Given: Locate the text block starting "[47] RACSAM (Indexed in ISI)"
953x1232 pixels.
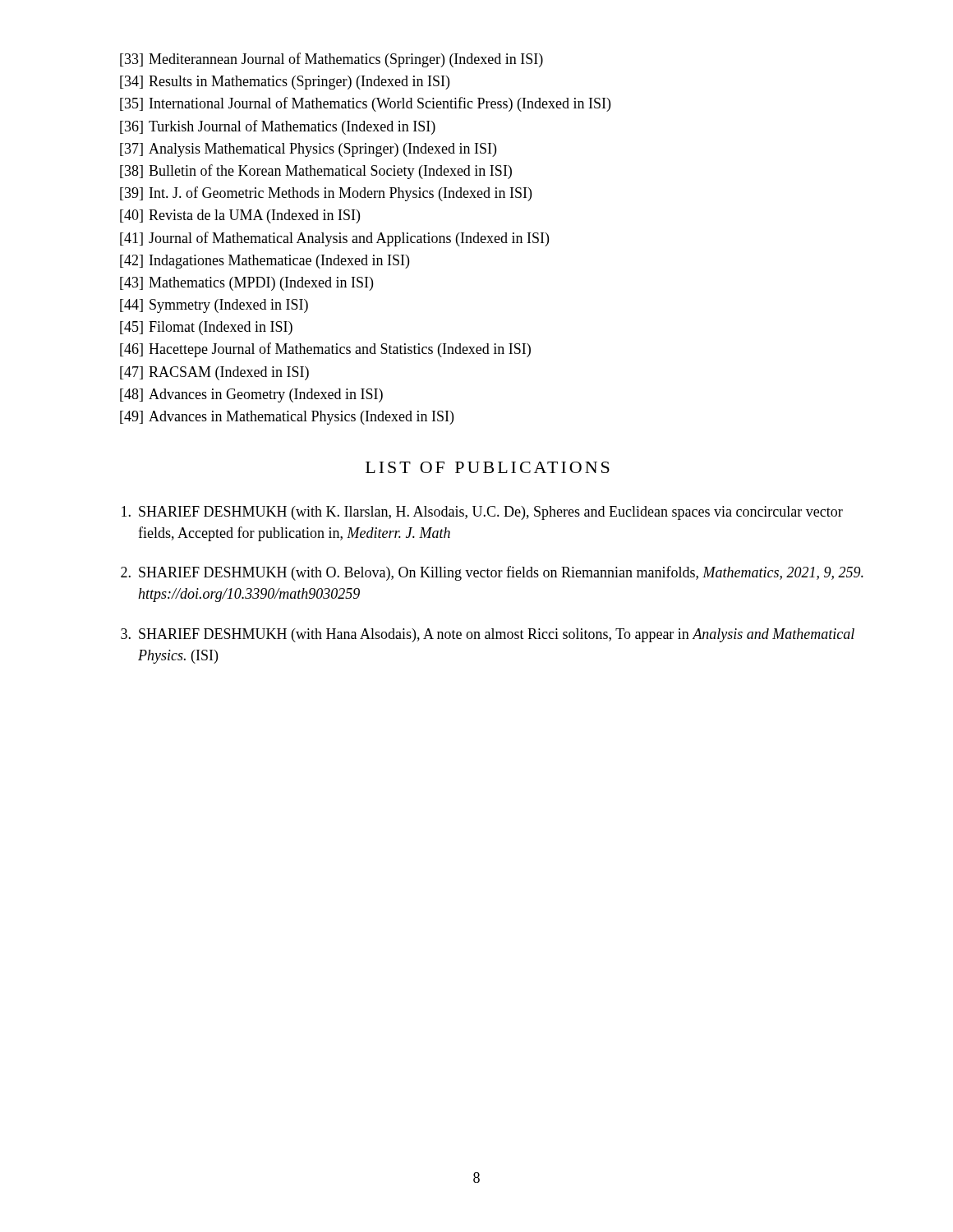Looking at the screenshot, I should coord(214,373).
